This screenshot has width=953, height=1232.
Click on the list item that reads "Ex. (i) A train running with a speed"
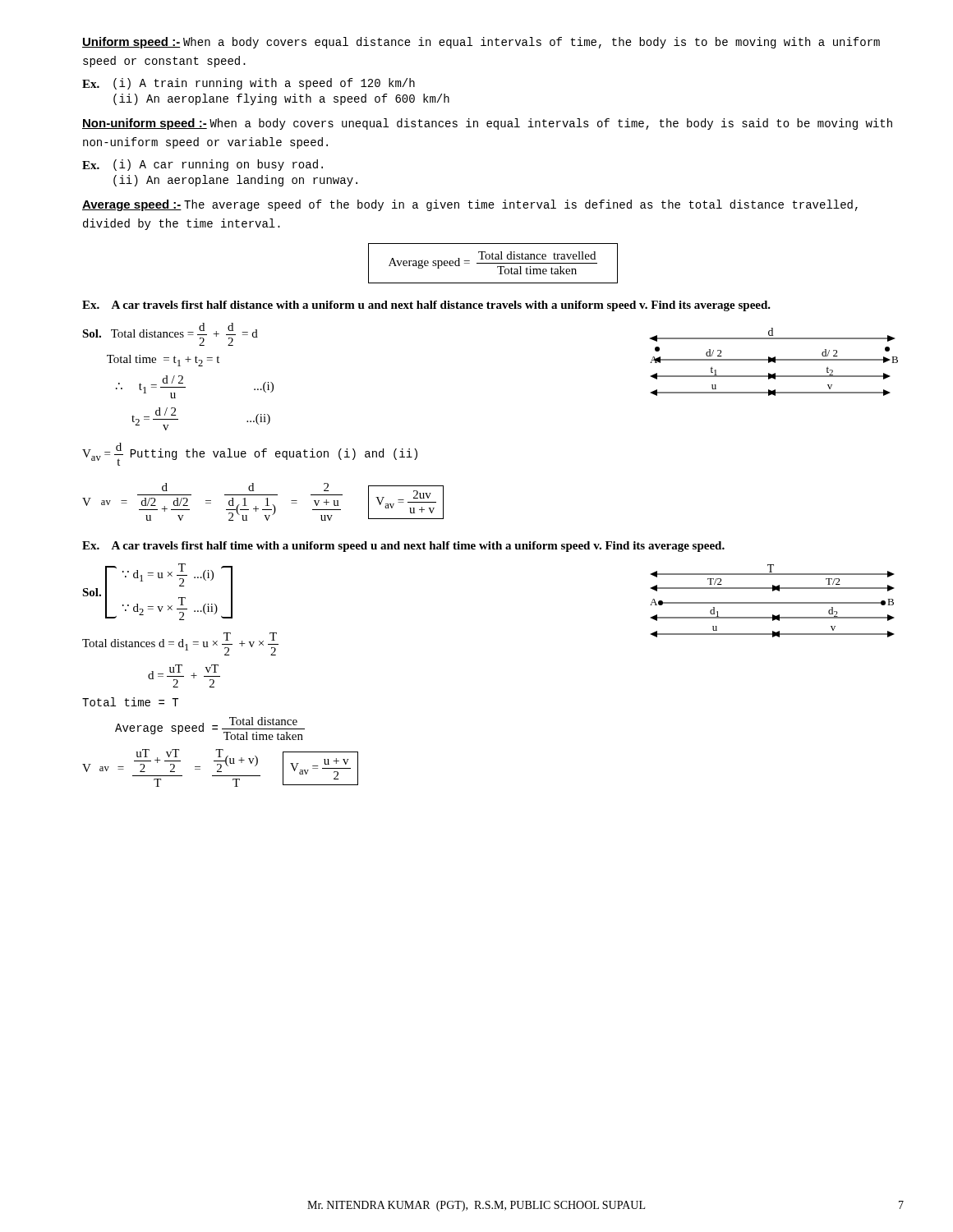(249, 84)
